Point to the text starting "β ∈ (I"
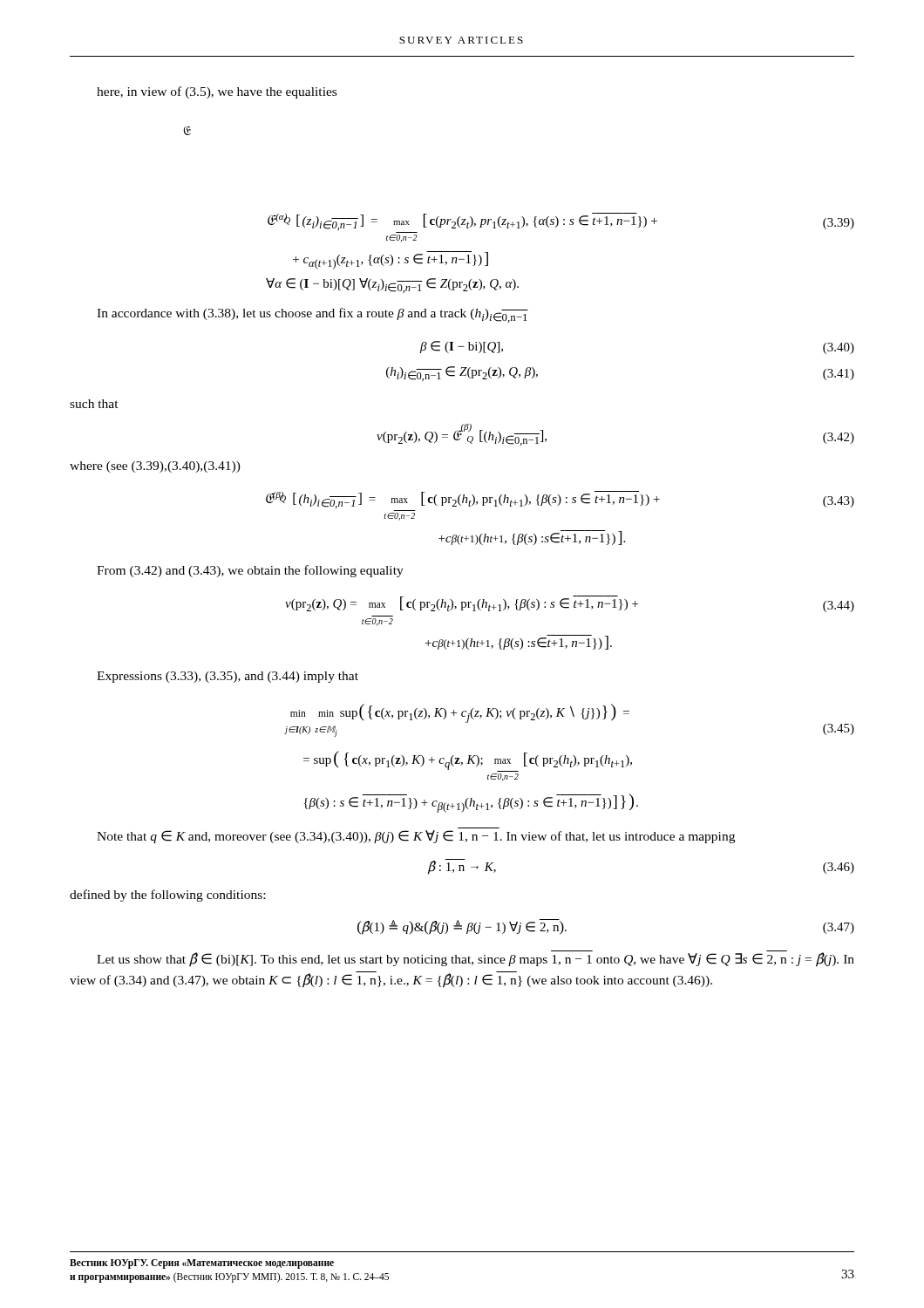 coord(462,347)
